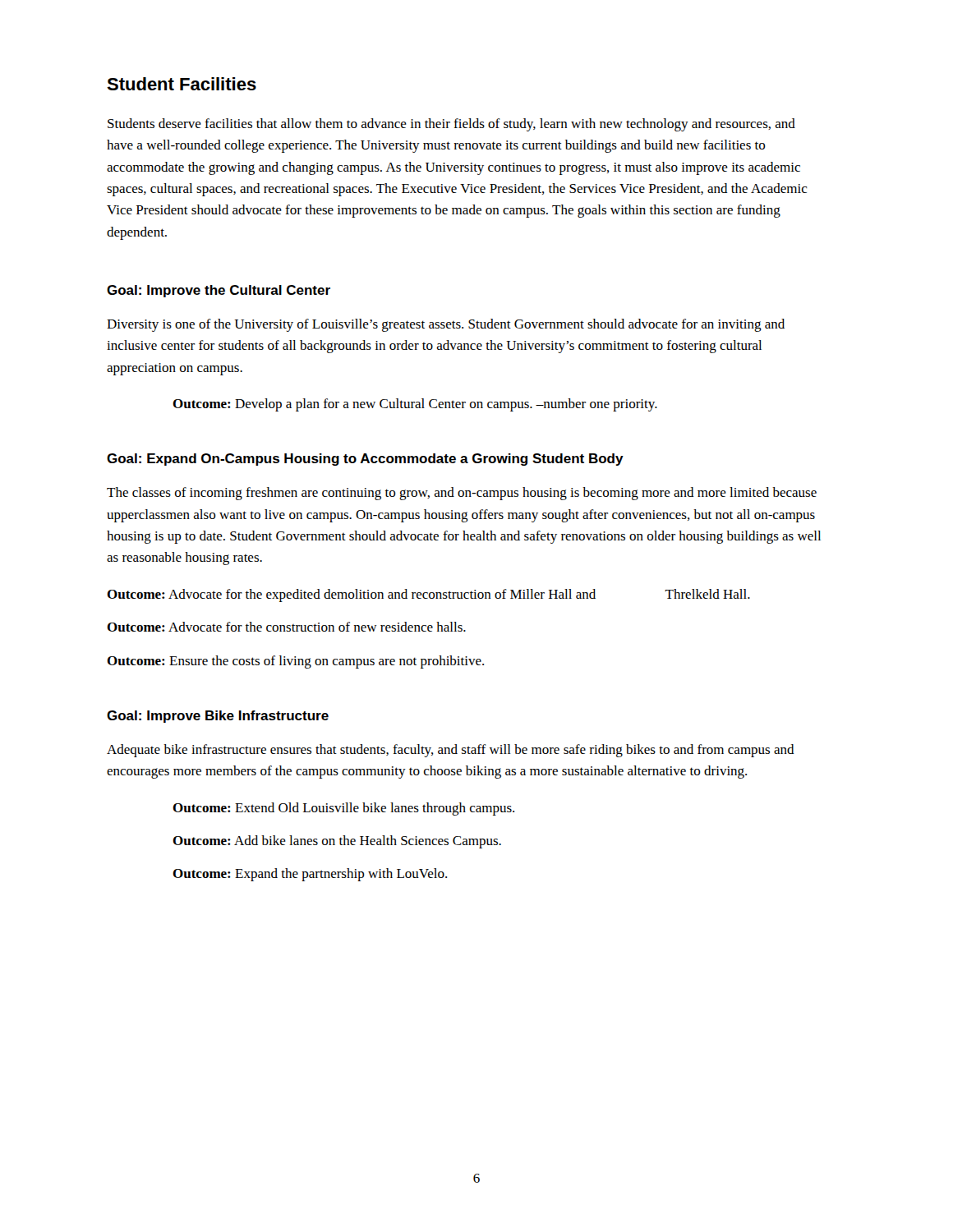
Task: Click on the passage starting "Goal: Improve the Cultural Center"
Action: 219,291
